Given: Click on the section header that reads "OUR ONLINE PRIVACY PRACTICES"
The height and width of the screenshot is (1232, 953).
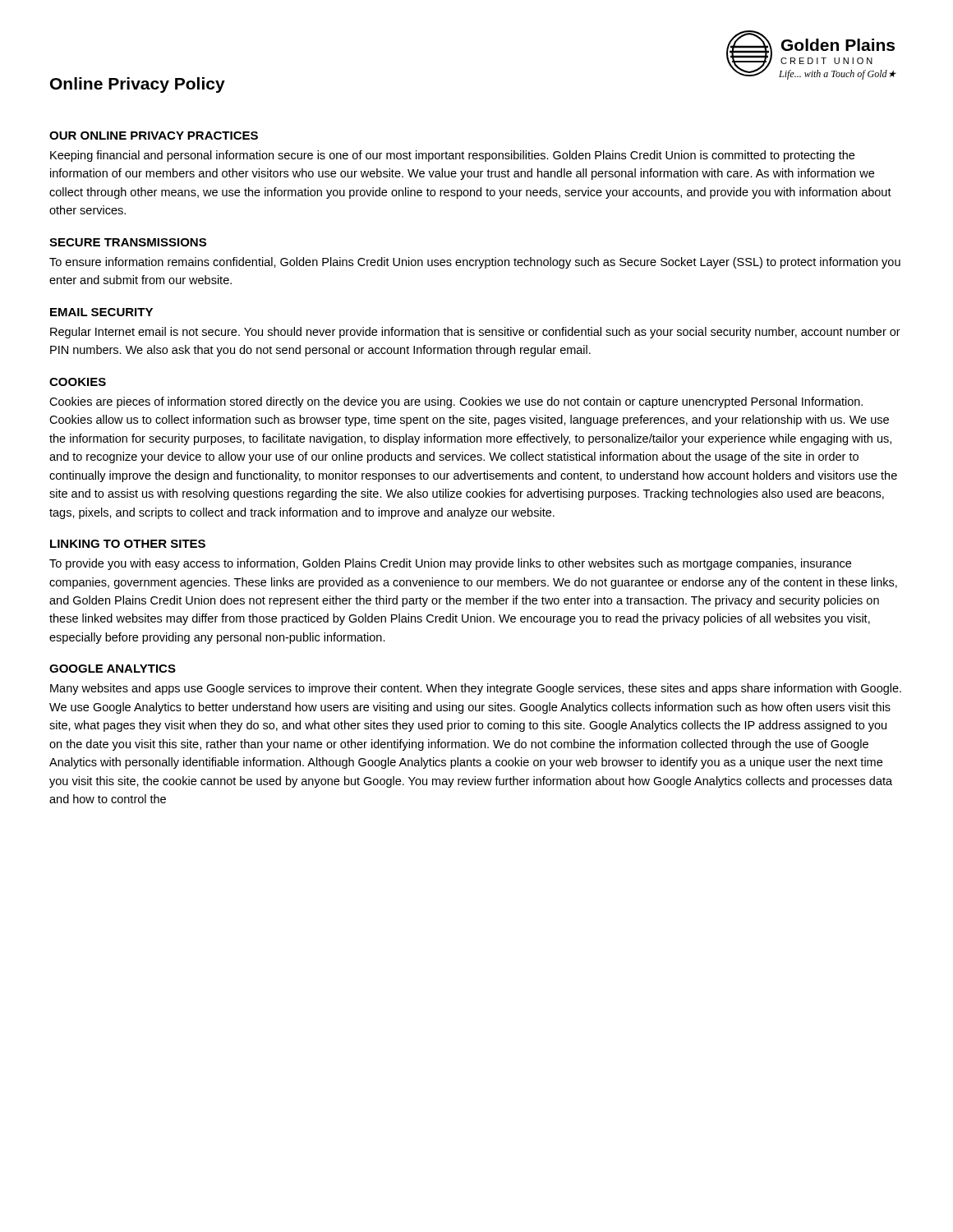Looking at the screenshot, I should 154,135.
